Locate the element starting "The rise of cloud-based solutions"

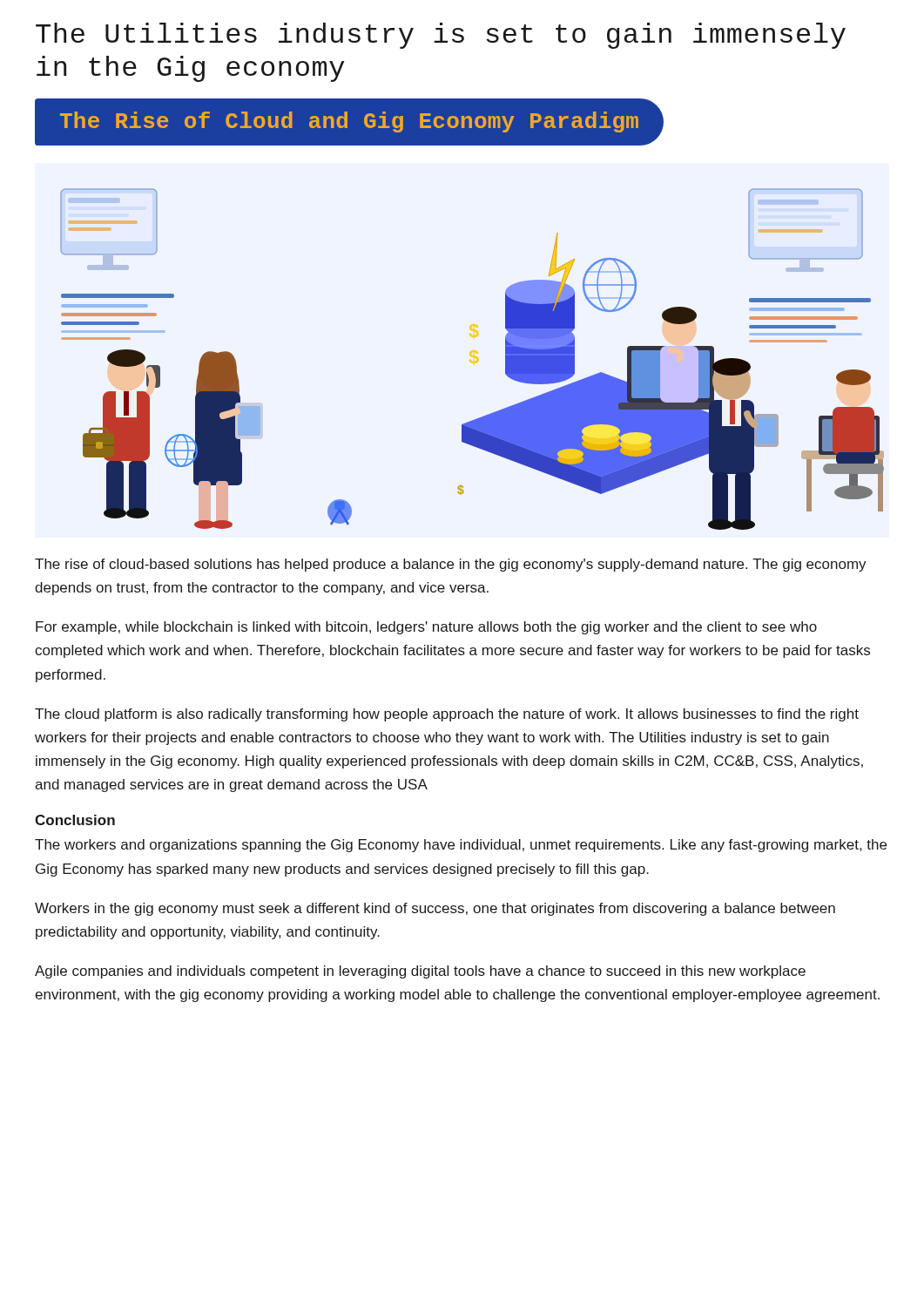pos(462,576)
